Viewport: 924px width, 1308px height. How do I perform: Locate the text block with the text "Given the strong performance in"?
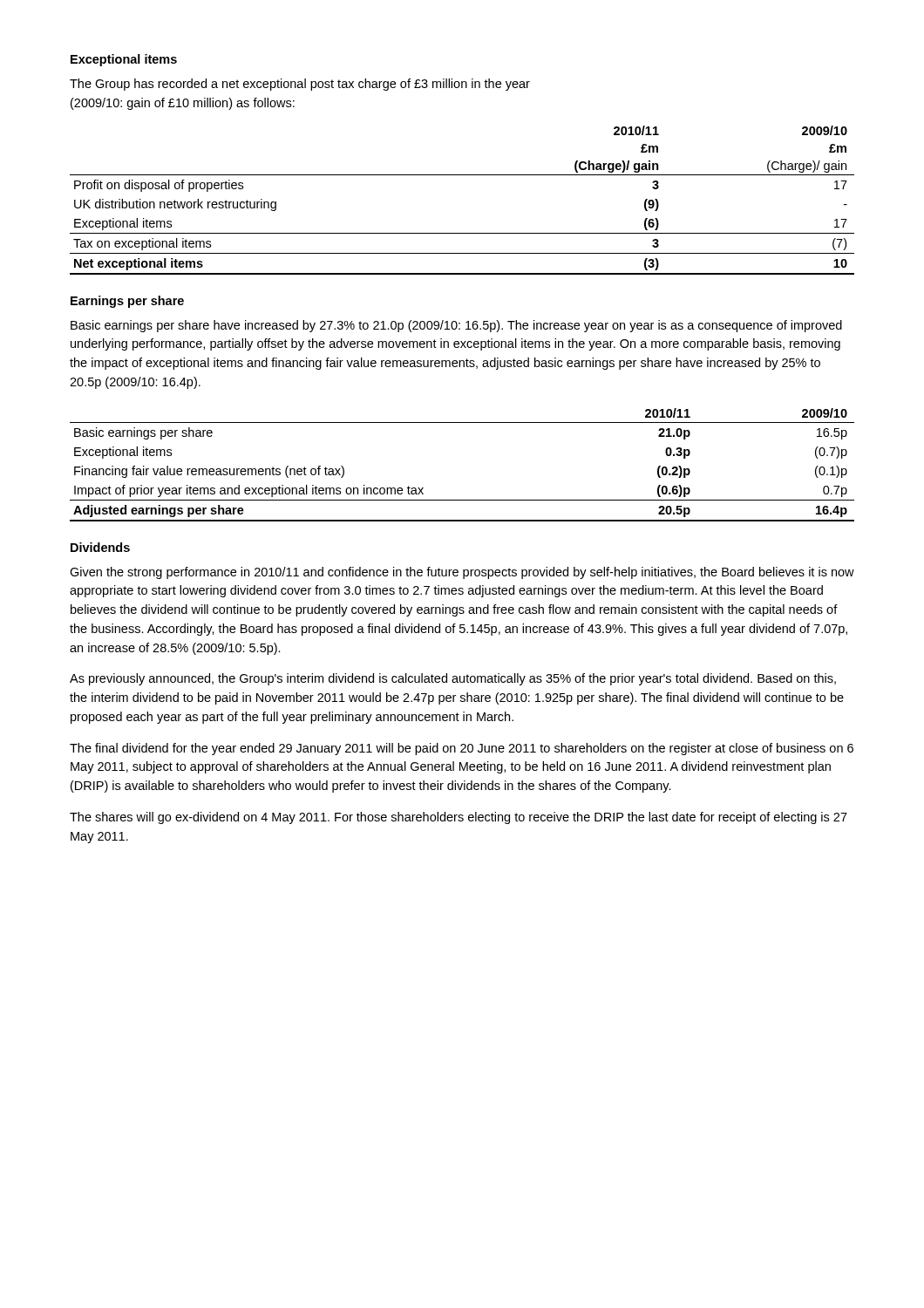pyautogui.click(x=462, y=610)
